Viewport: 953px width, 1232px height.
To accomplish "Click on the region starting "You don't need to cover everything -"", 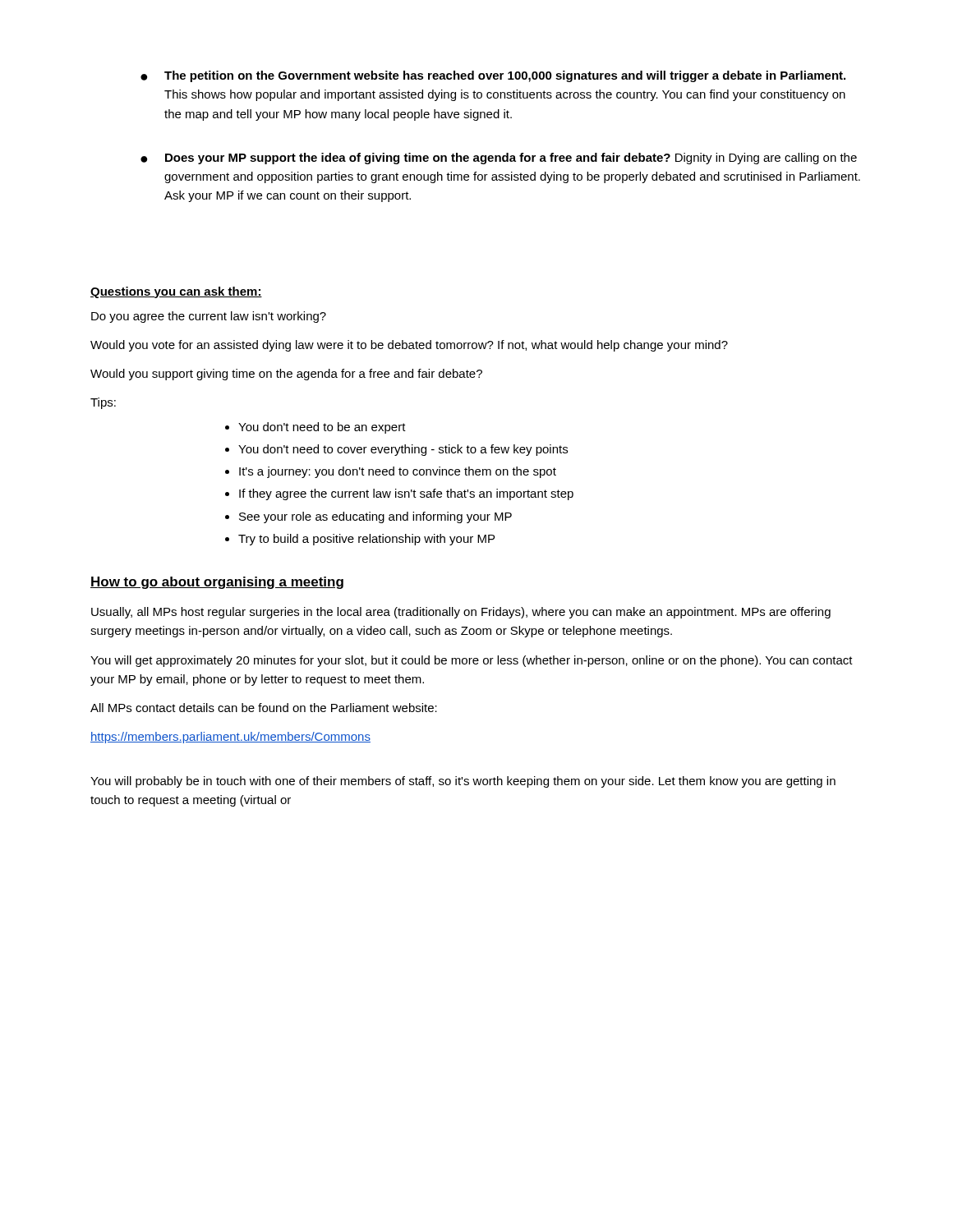I will coord(403,449).
